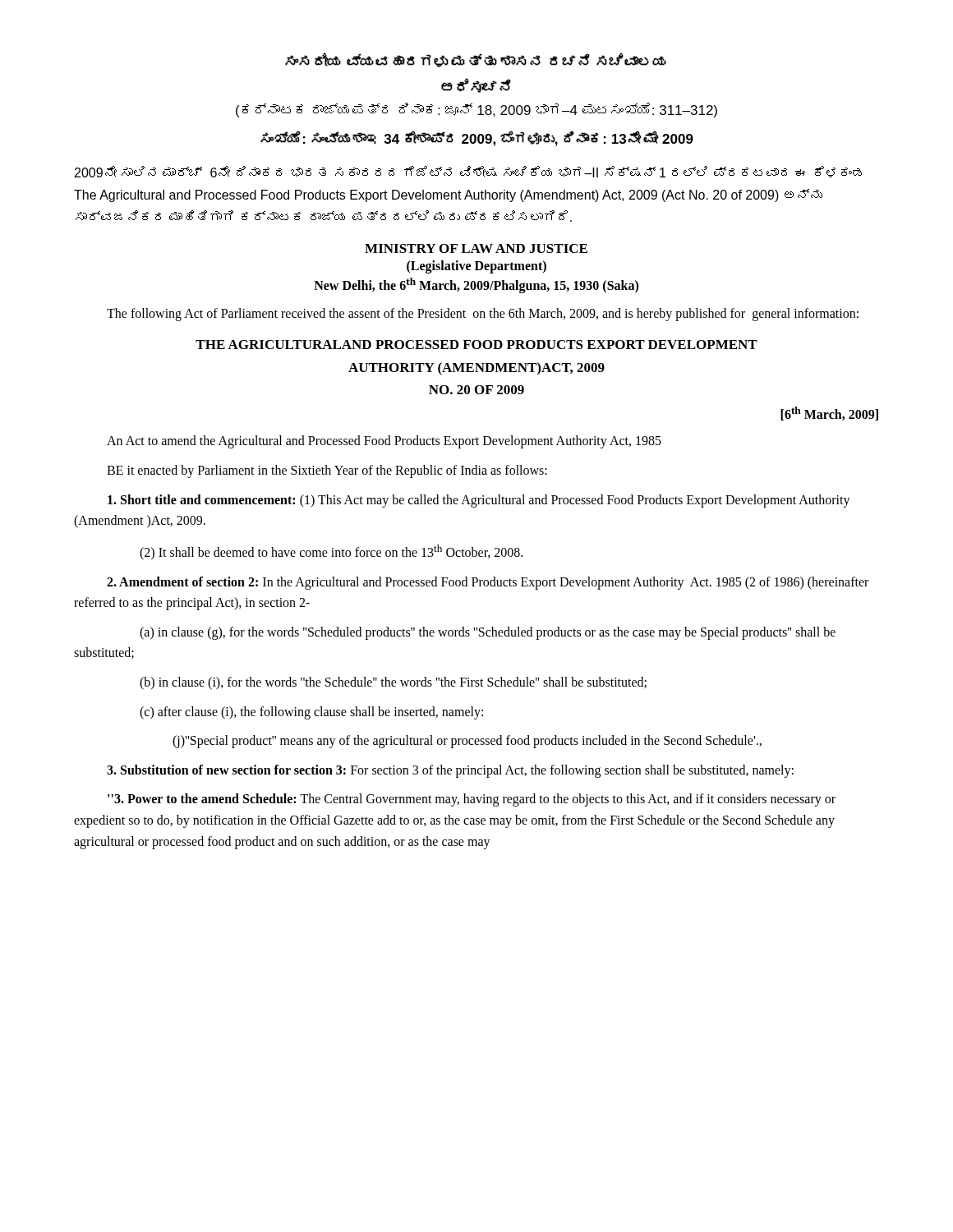Select the region starting "Substitution of new section for section"
The height and width of the screenshot is (1232, 953).
coord(451,770)
